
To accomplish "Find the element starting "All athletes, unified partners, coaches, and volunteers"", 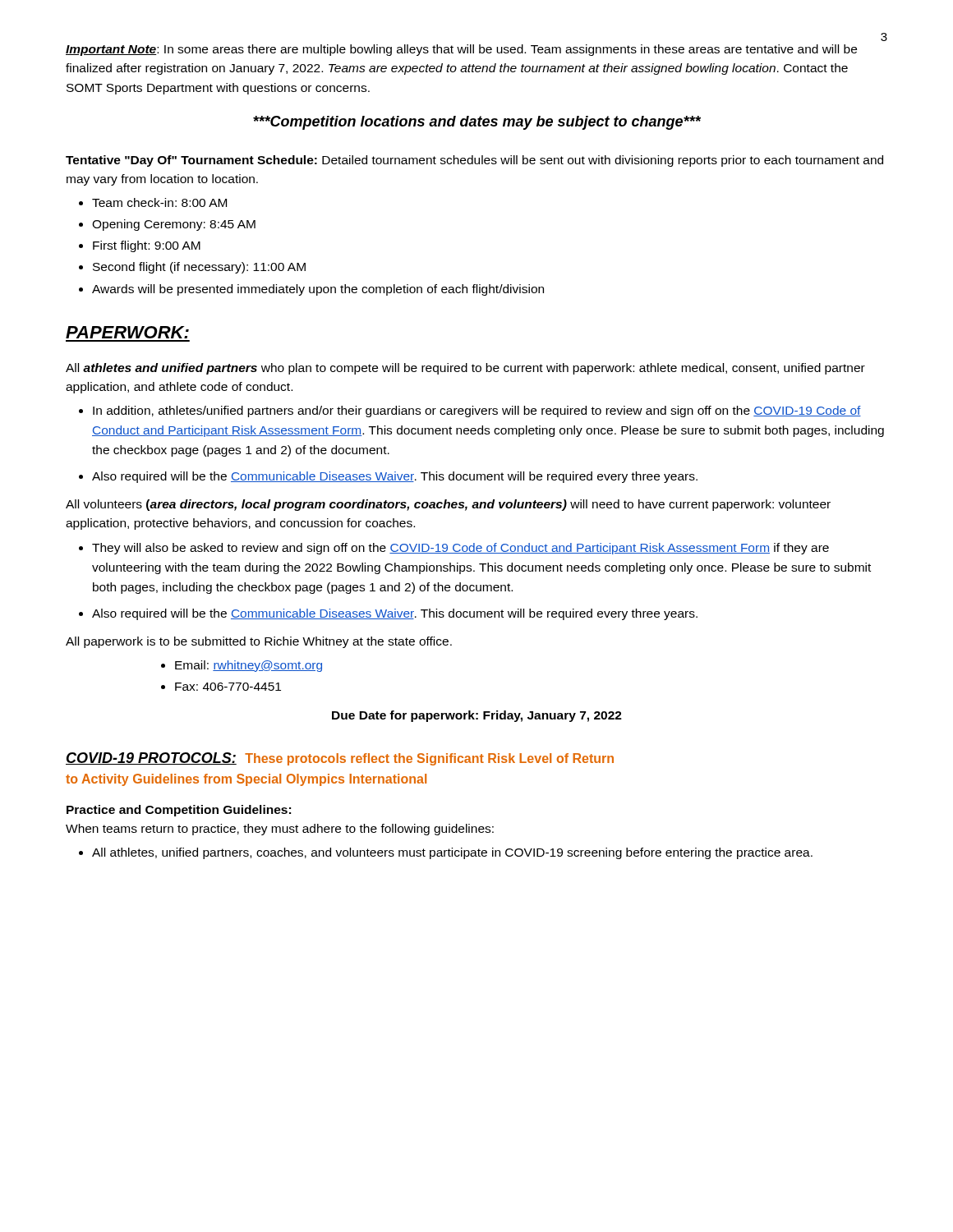I will click(x=453, y=852).
